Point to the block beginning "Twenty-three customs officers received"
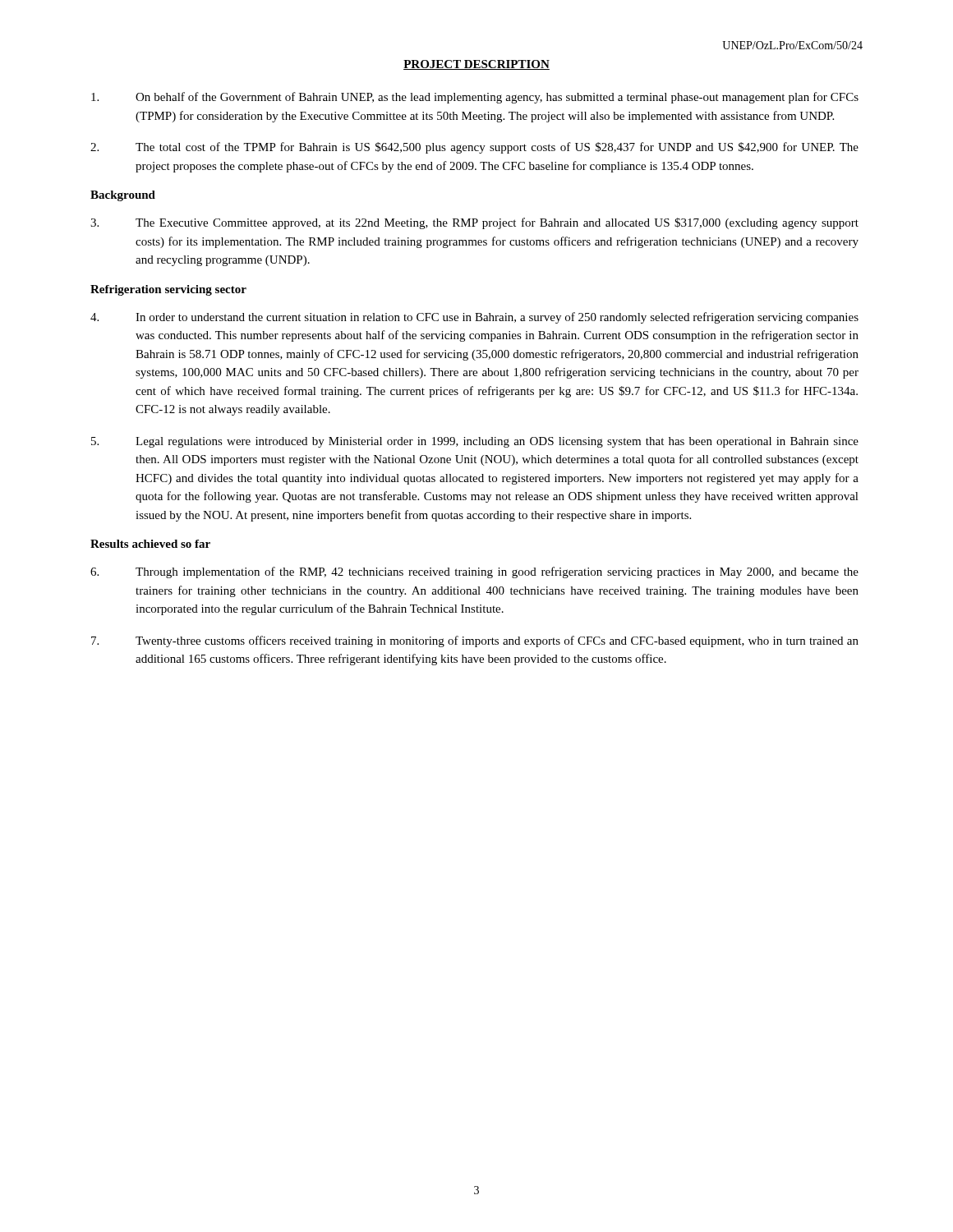This screenshot has width=953, height=1232. 474,650
